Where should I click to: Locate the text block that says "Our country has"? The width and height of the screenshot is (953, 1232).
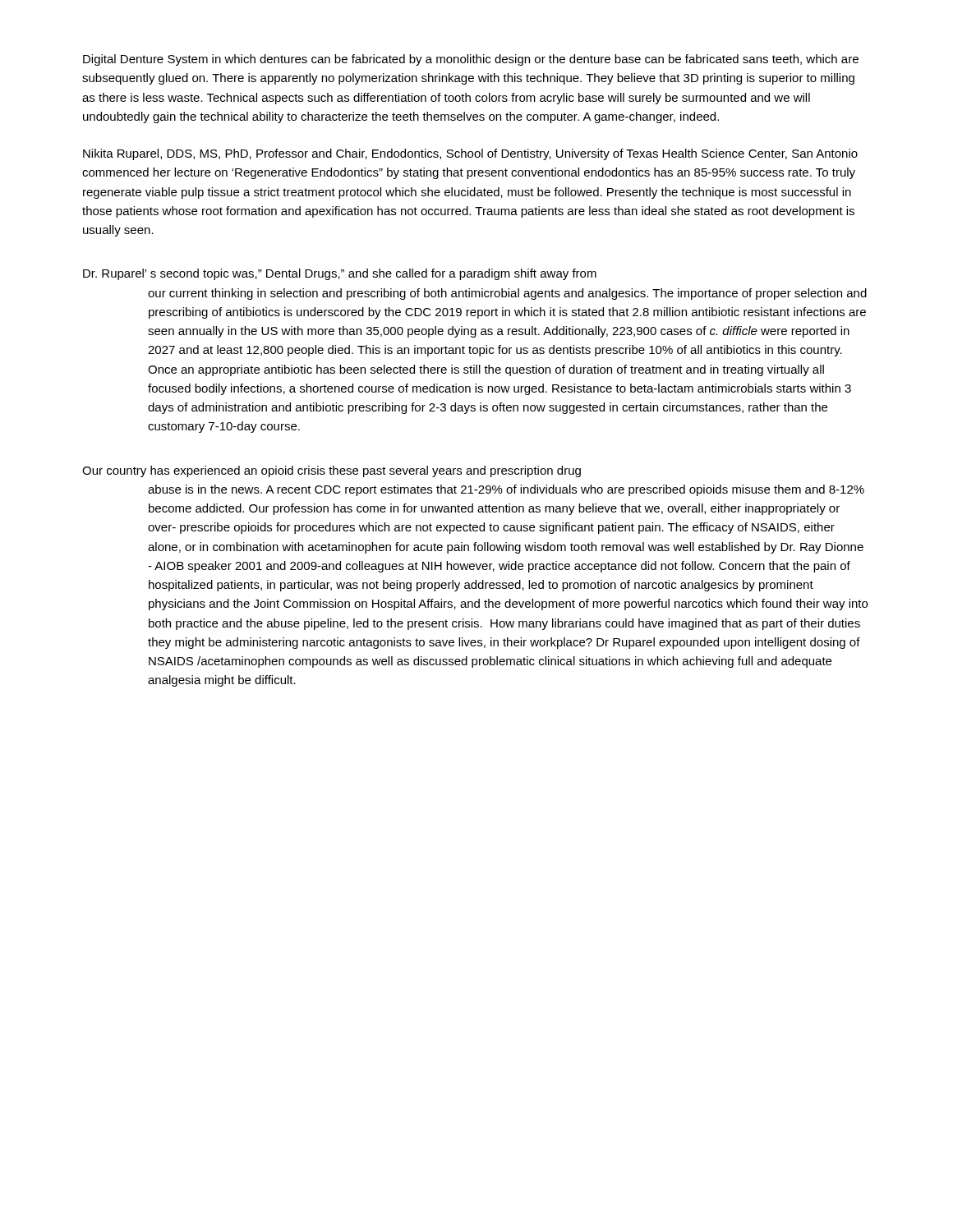476,575
